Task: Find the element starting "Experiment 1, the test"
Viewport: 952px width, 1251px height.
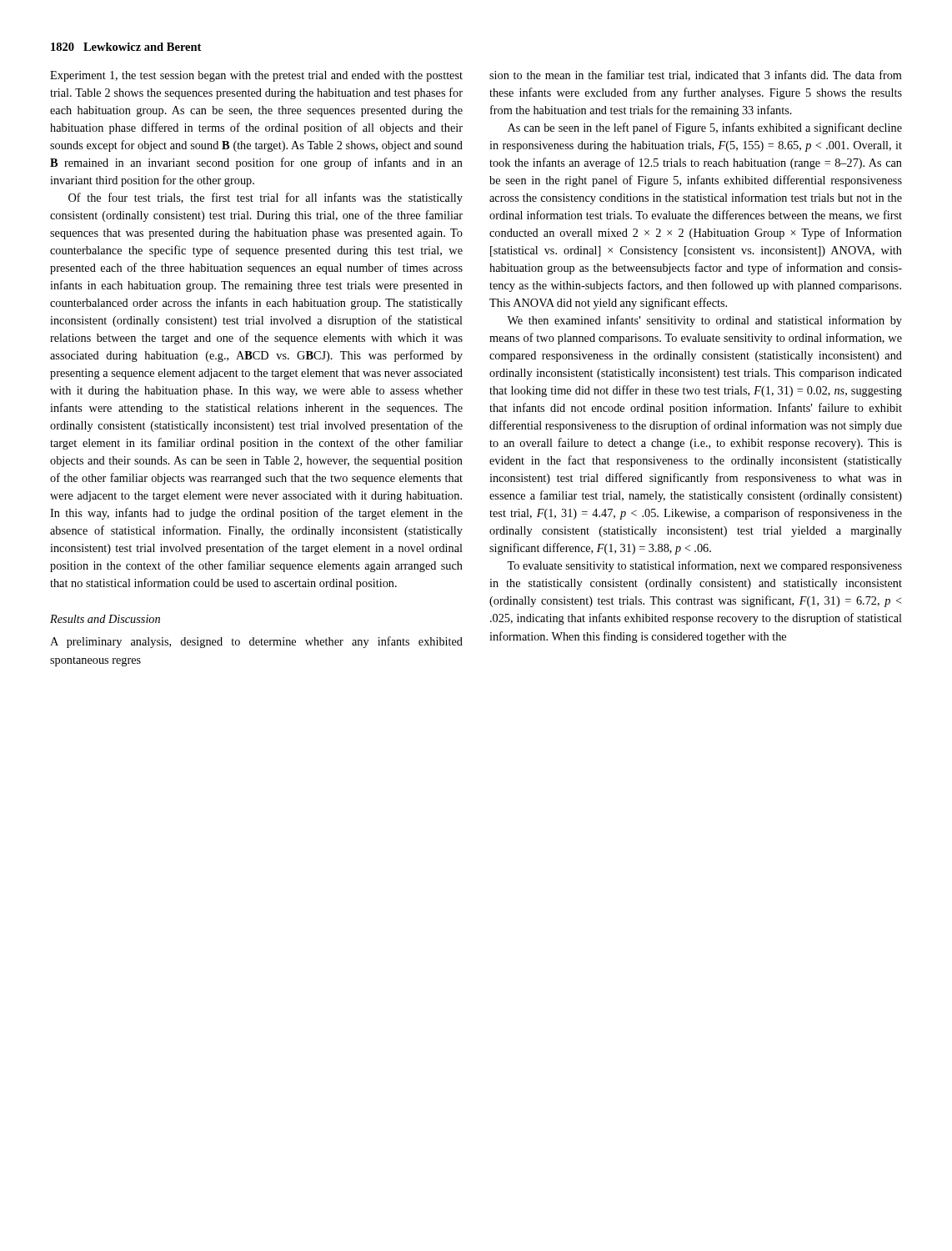Action: coord(256,368)
